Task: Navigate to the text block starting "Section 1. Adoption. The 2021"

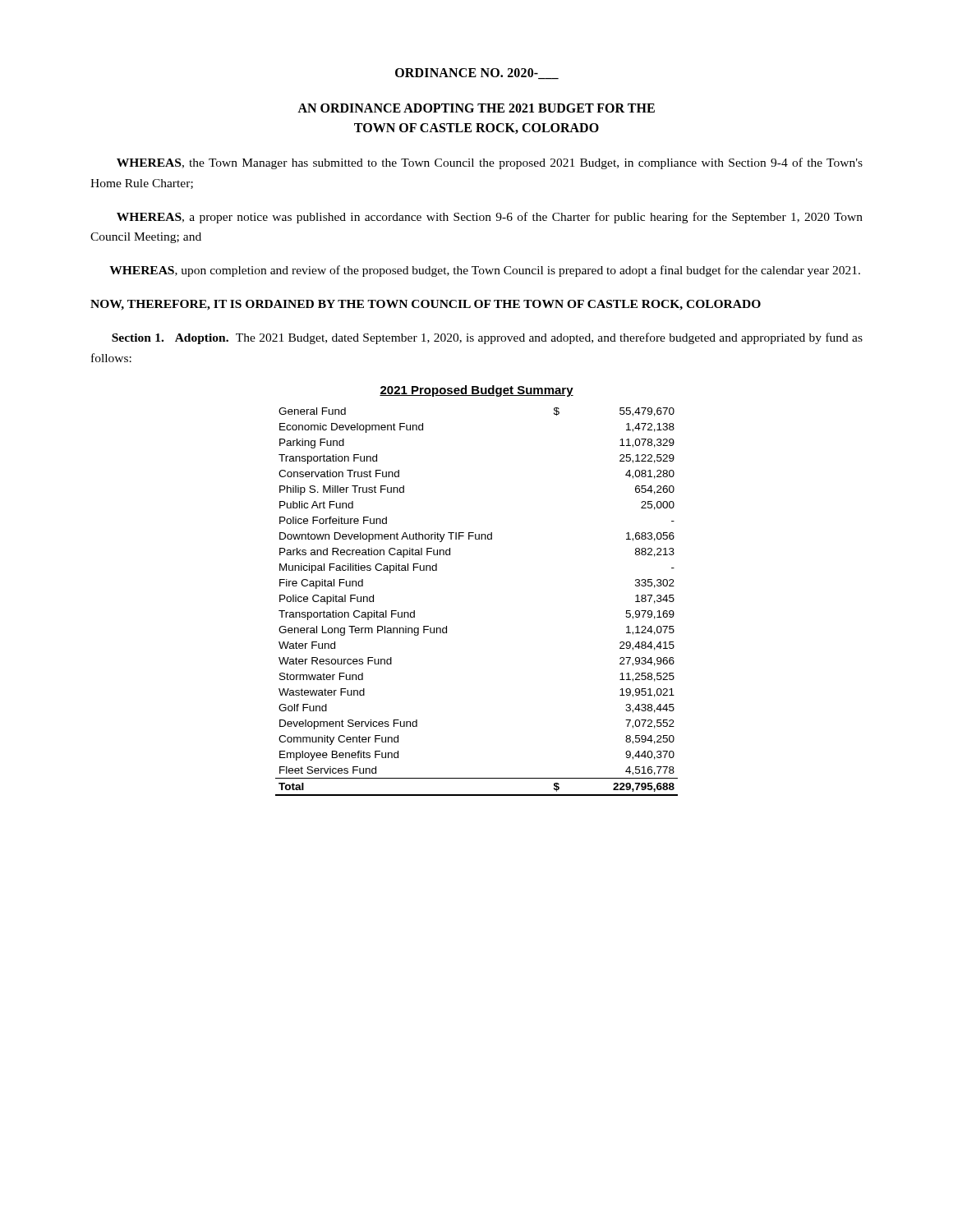Action: click(x=476, y=347)
